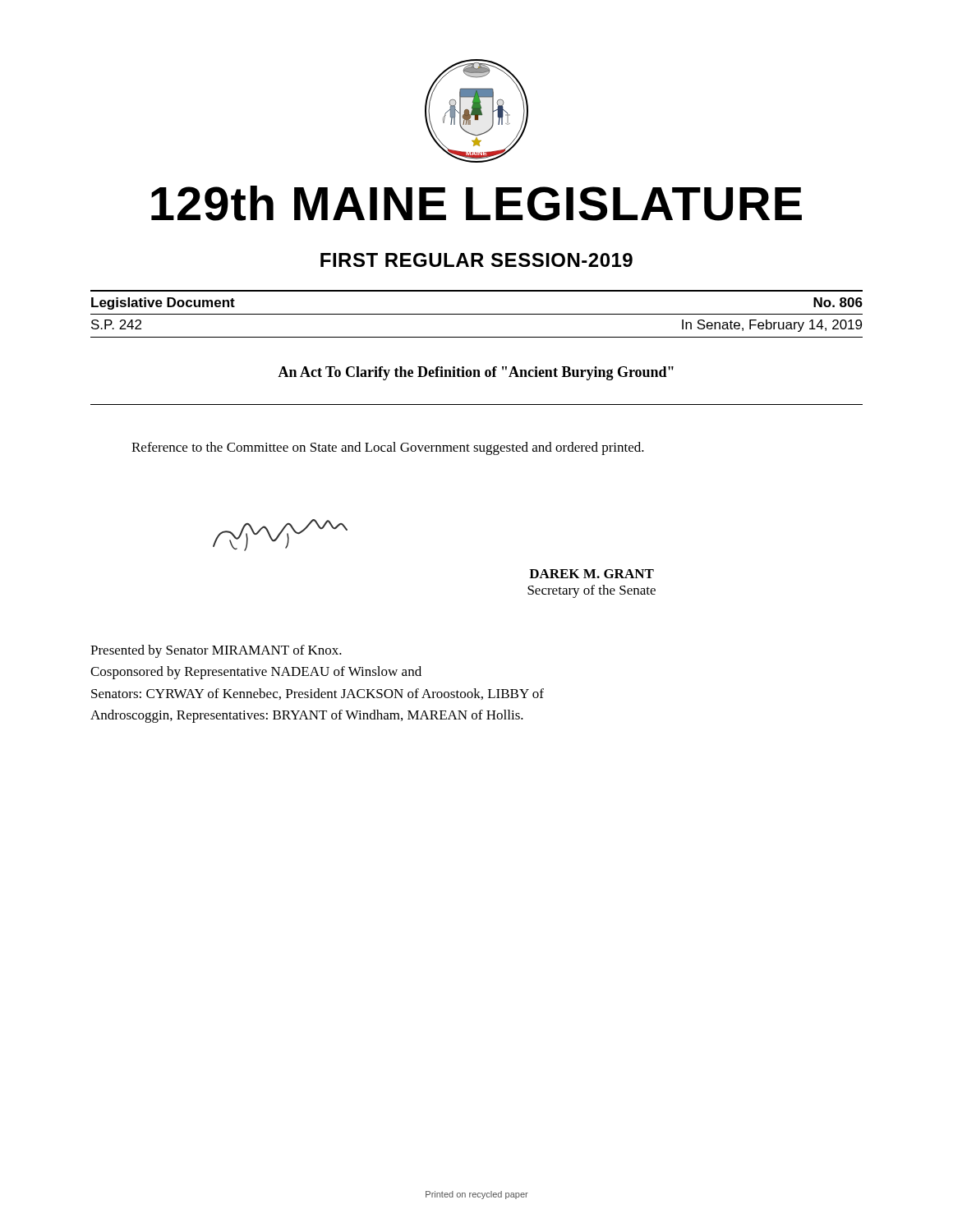Select the logo

476,84
